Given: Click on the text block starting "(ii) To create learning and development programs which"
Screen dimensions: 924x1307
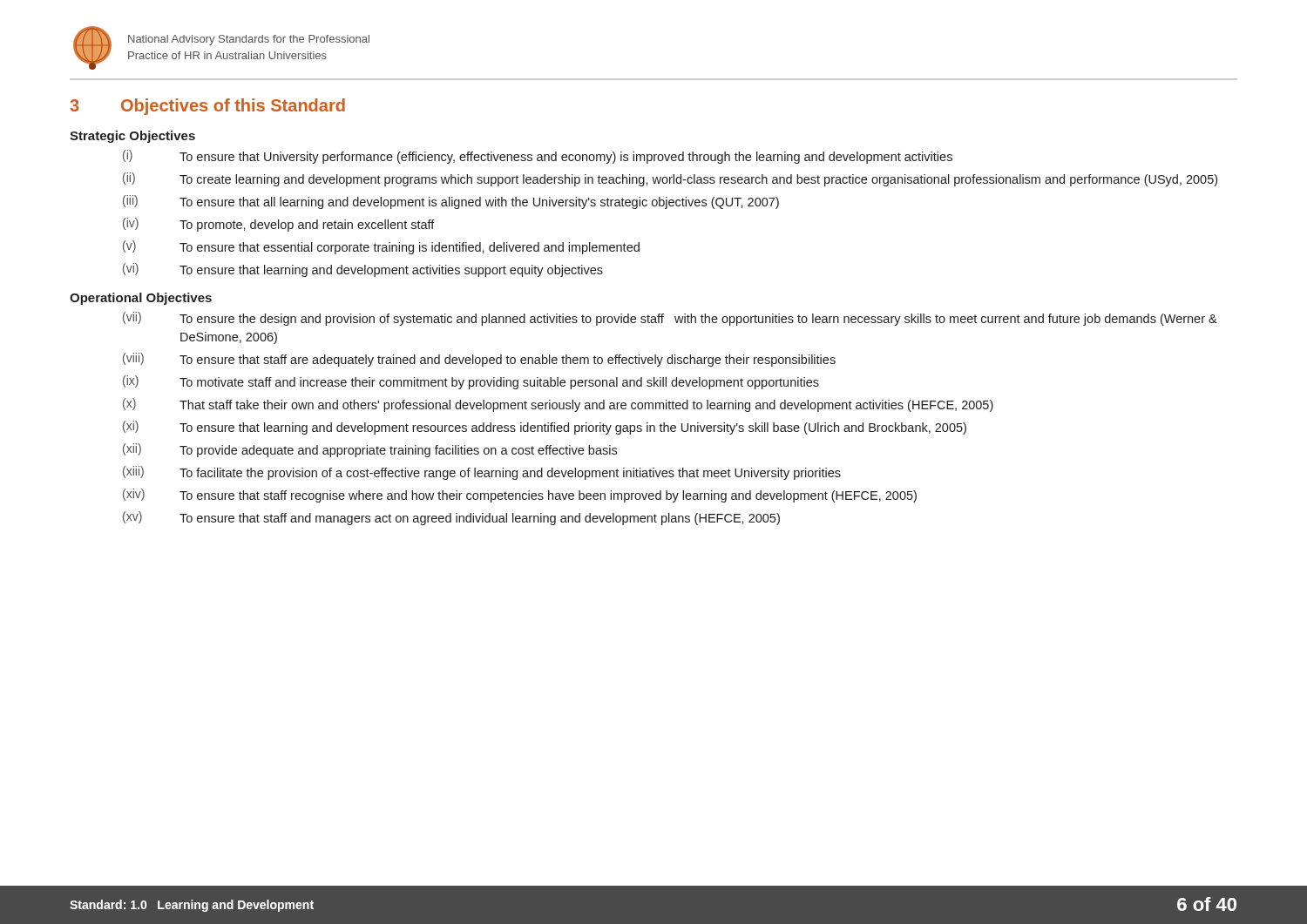Looking at the screenshot, I should pos(680,180).
